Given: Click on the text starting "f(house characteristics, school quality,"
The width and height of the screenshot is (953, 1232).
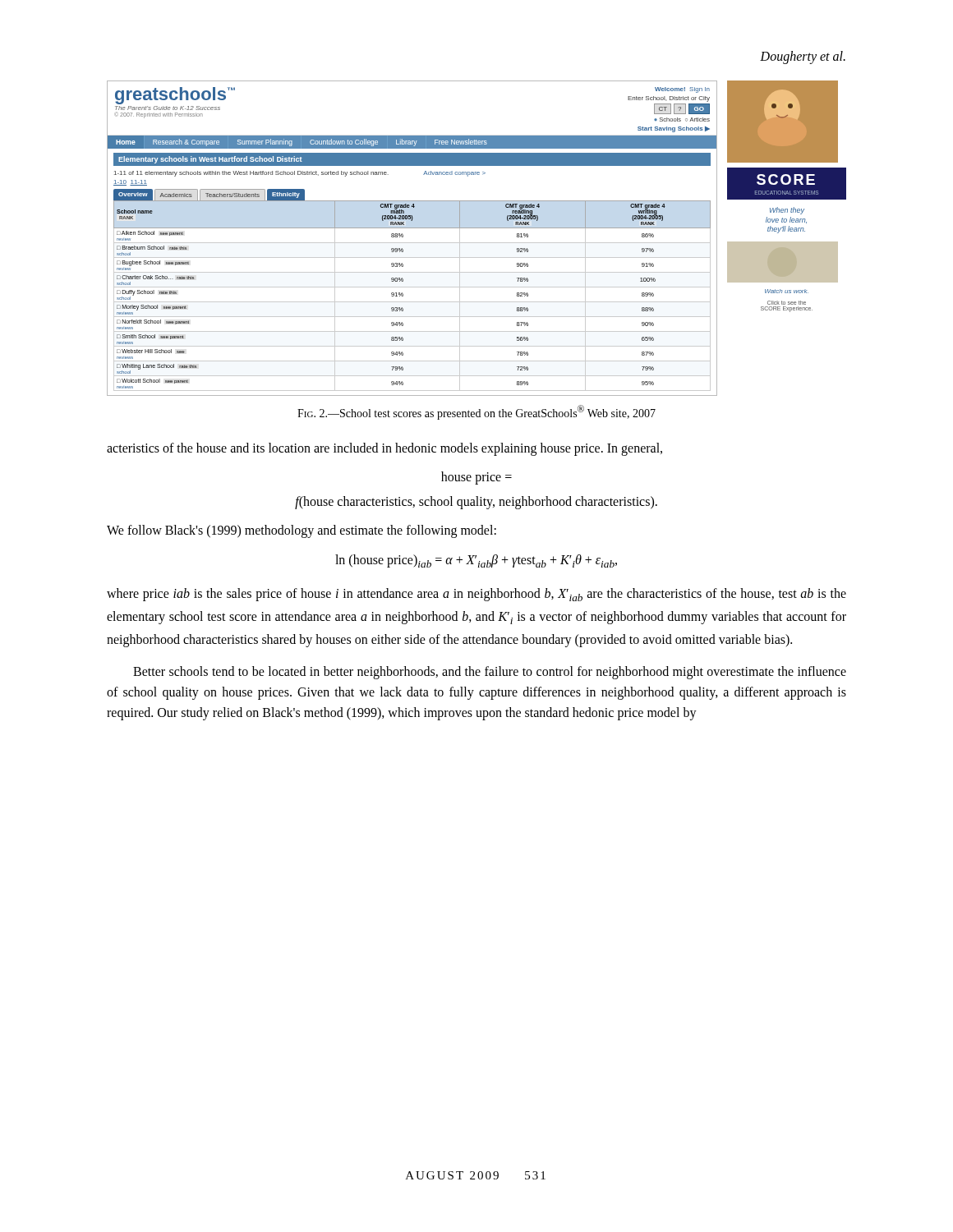Looking at the screenshot, I should pos(476,502).
